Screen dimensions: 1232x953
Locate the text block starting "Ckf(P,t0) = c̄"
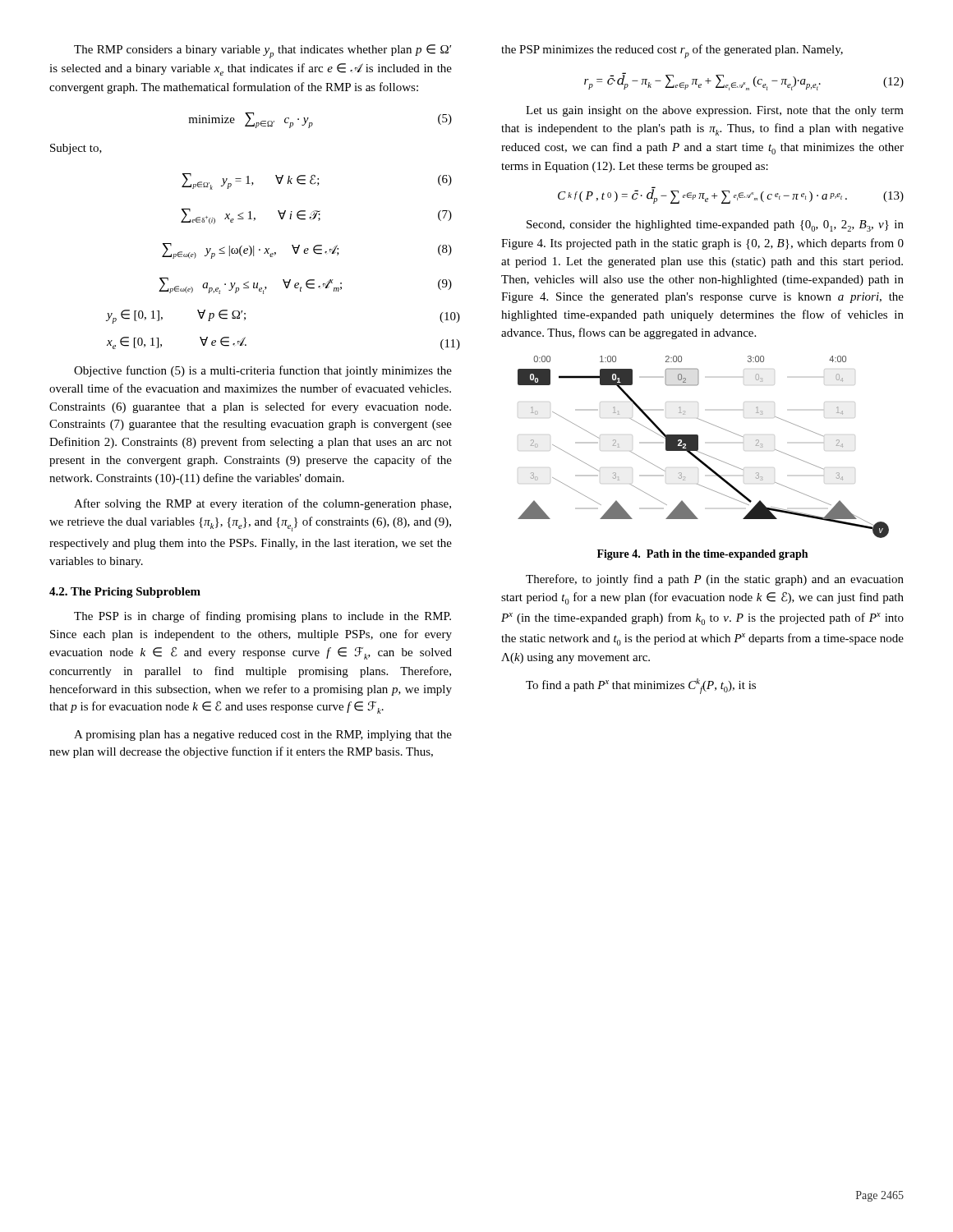coord(702,196)
